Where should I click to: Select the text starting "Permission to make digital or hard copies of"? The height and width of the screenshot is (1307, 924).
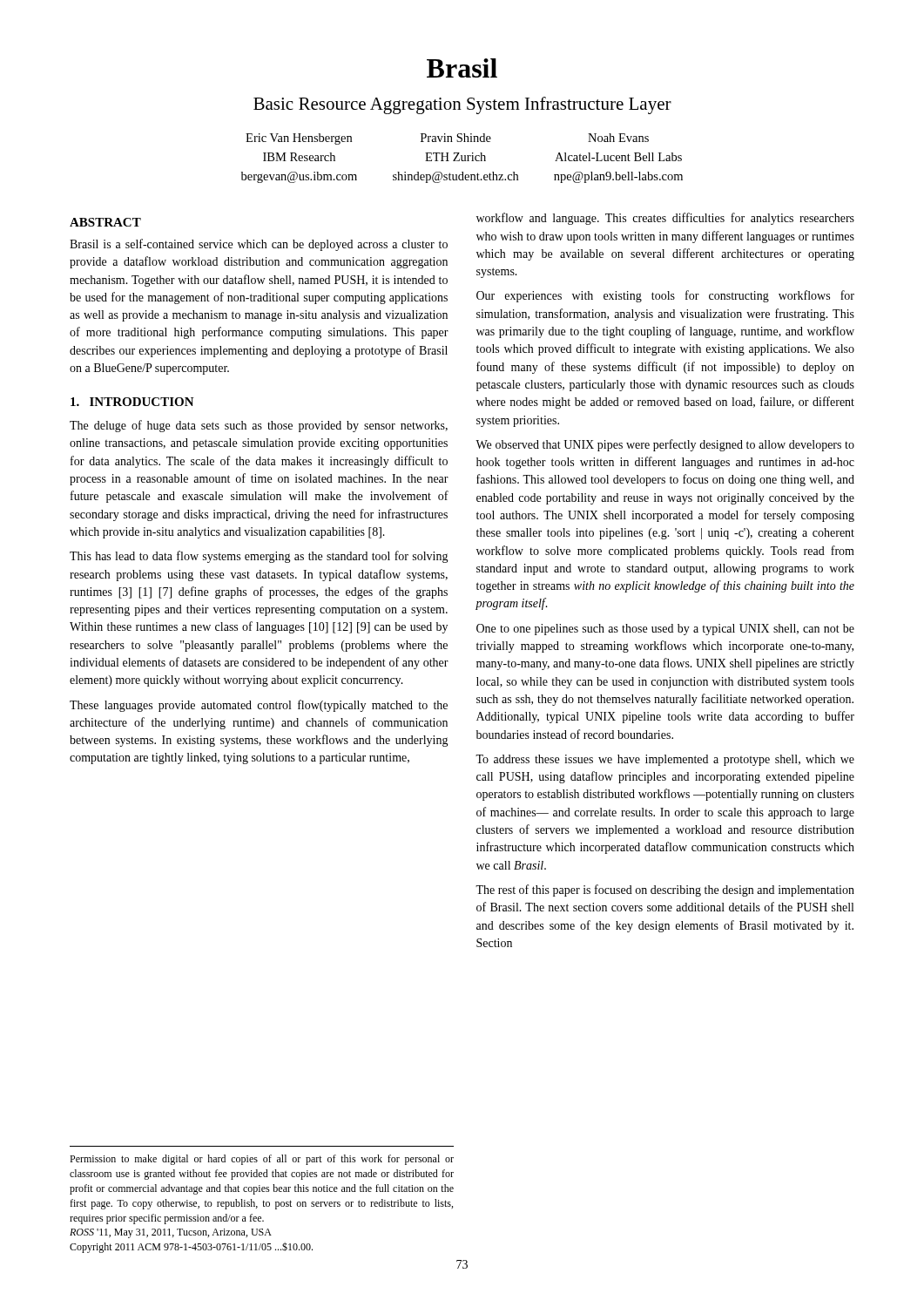tap(262, 1203)
